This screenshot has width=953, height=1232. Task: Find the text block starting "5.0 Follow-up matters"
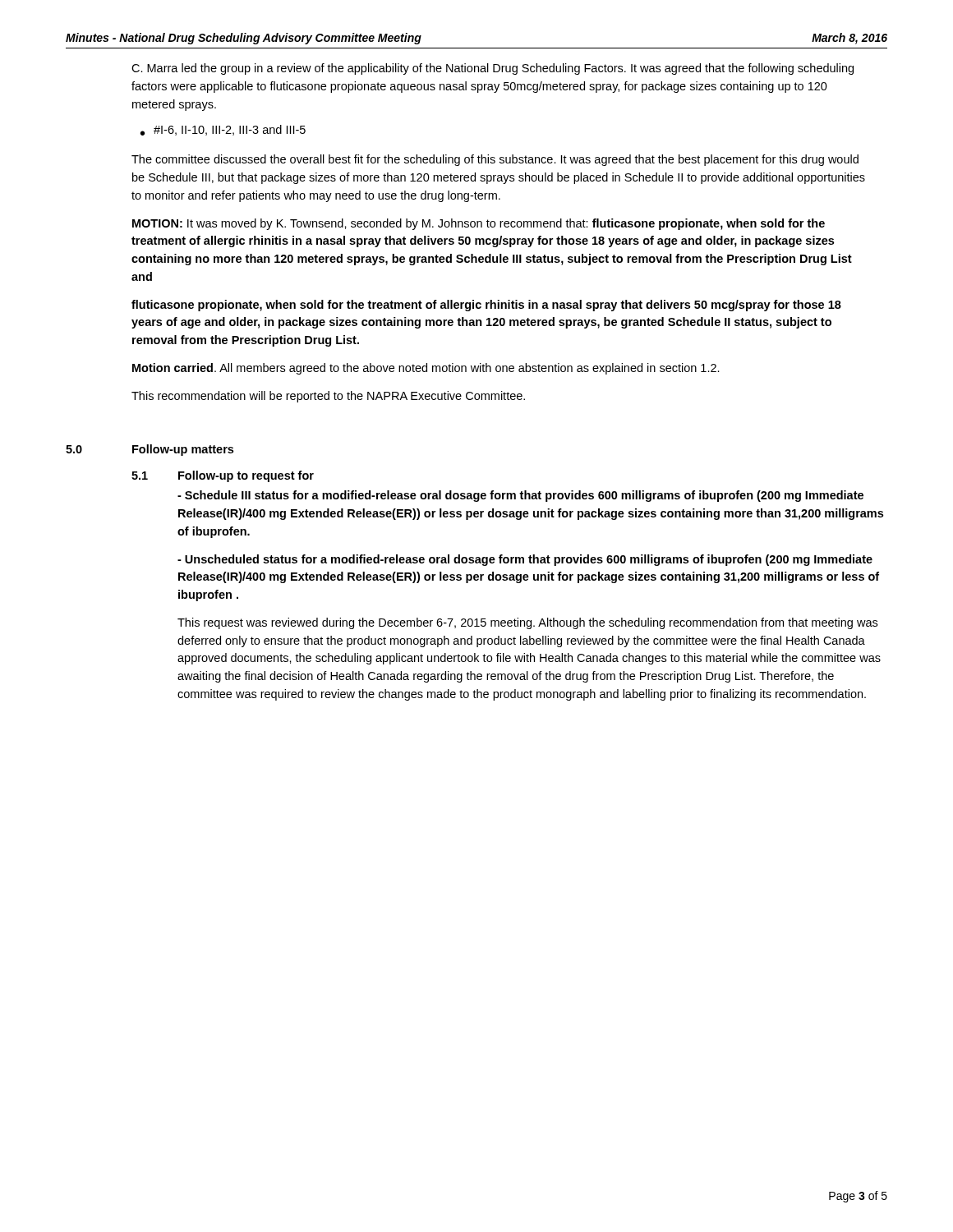150,449
